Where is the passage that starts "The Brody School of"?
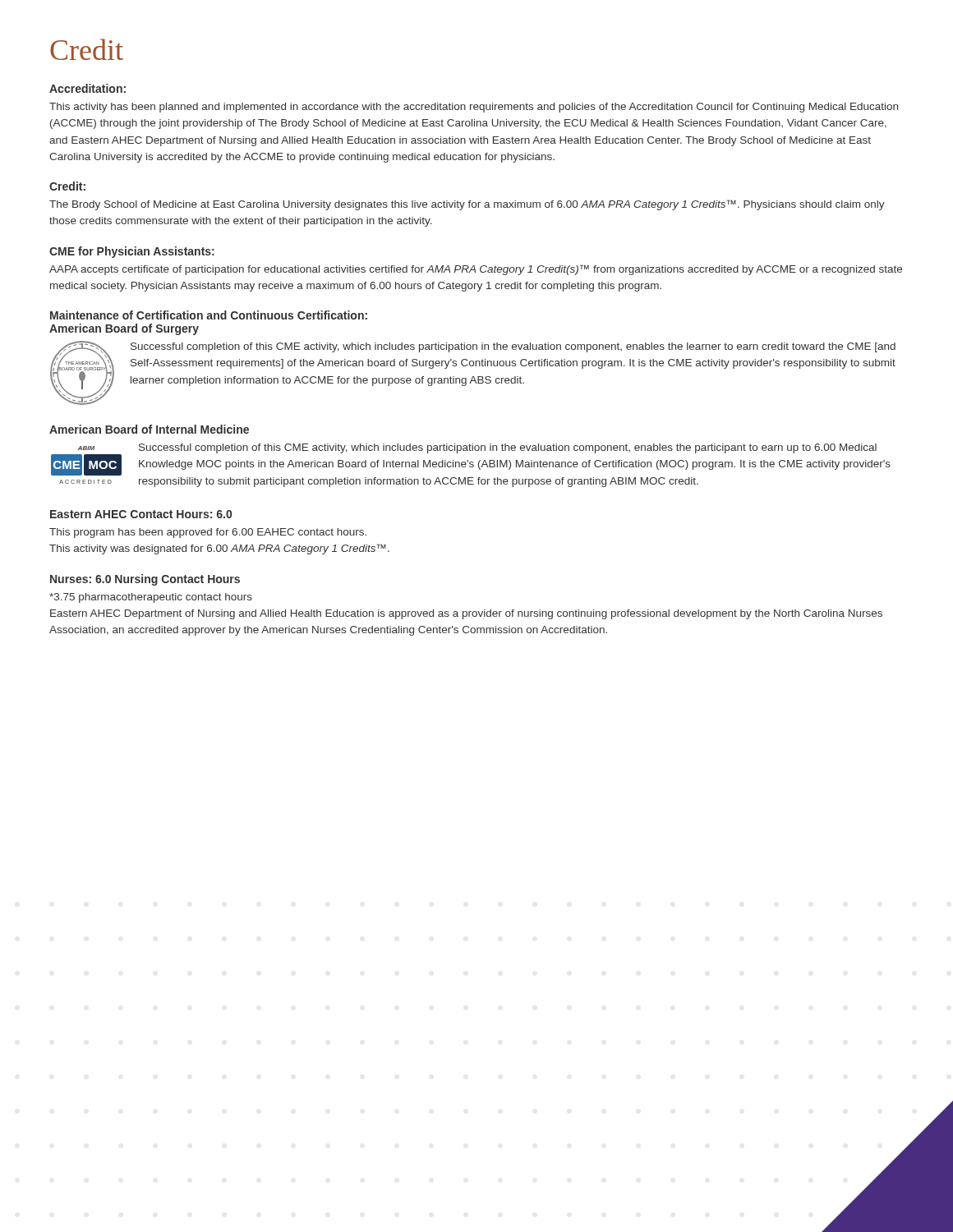The height and width of the screenshot is (1232, 953). tap(476, 213)
